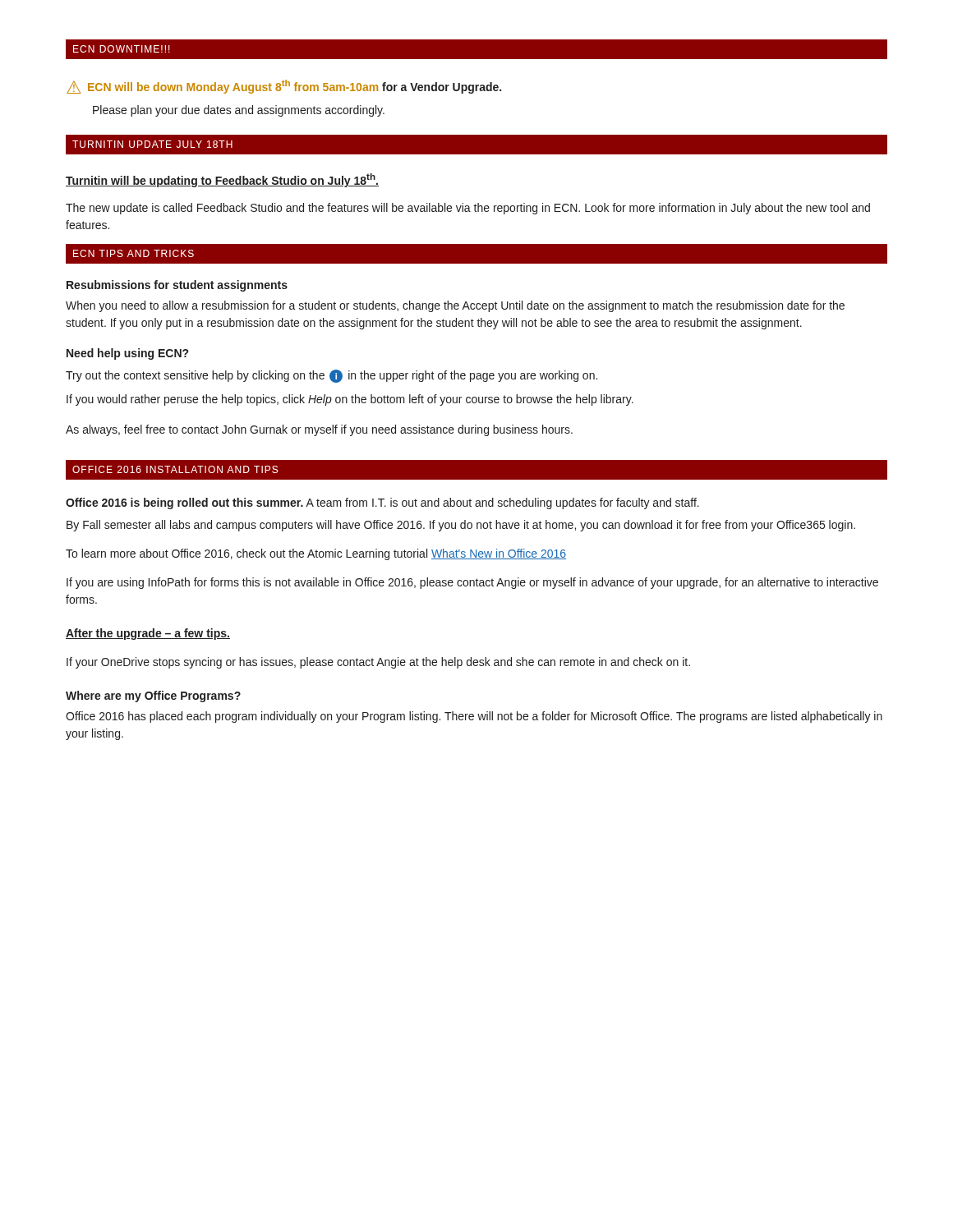This screenshot has width=953, height=1232.
Task: Find the text block with the text "If you are"
Action: 476,591
